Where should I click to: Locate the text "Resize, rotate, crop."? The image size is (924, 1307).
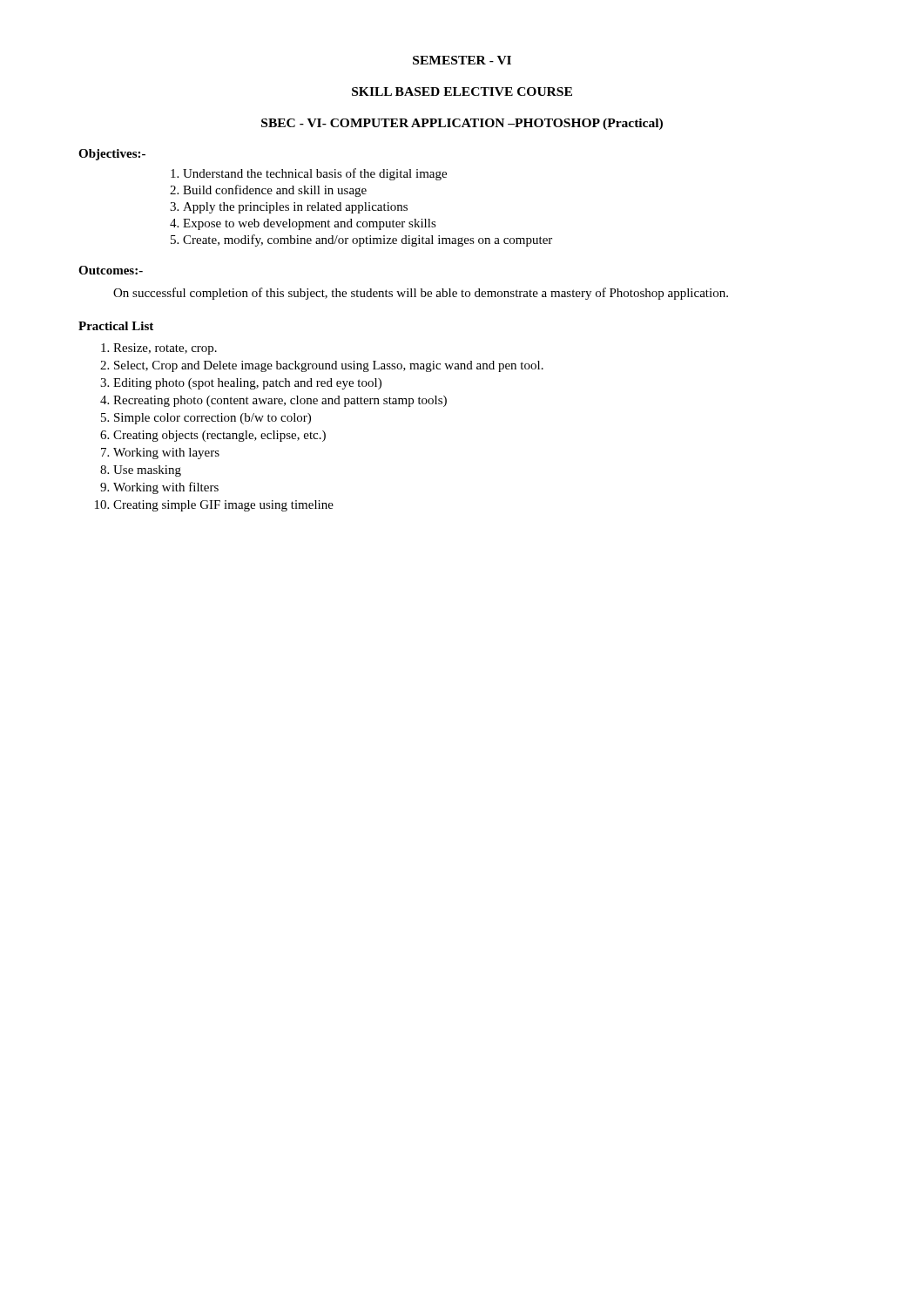tap(165, 347)
